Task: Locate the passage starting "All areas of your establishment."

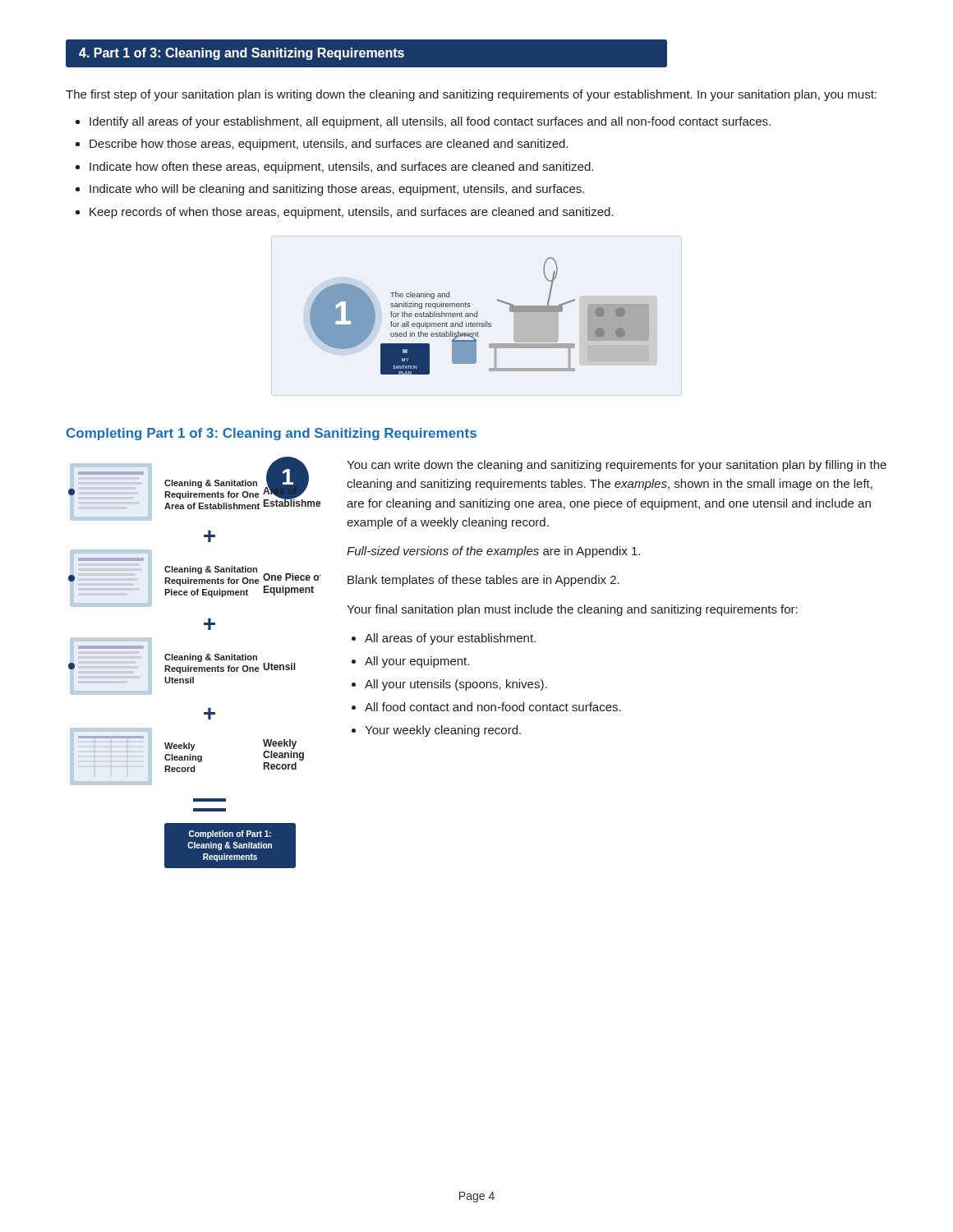Action: click(x=450, y=639)
